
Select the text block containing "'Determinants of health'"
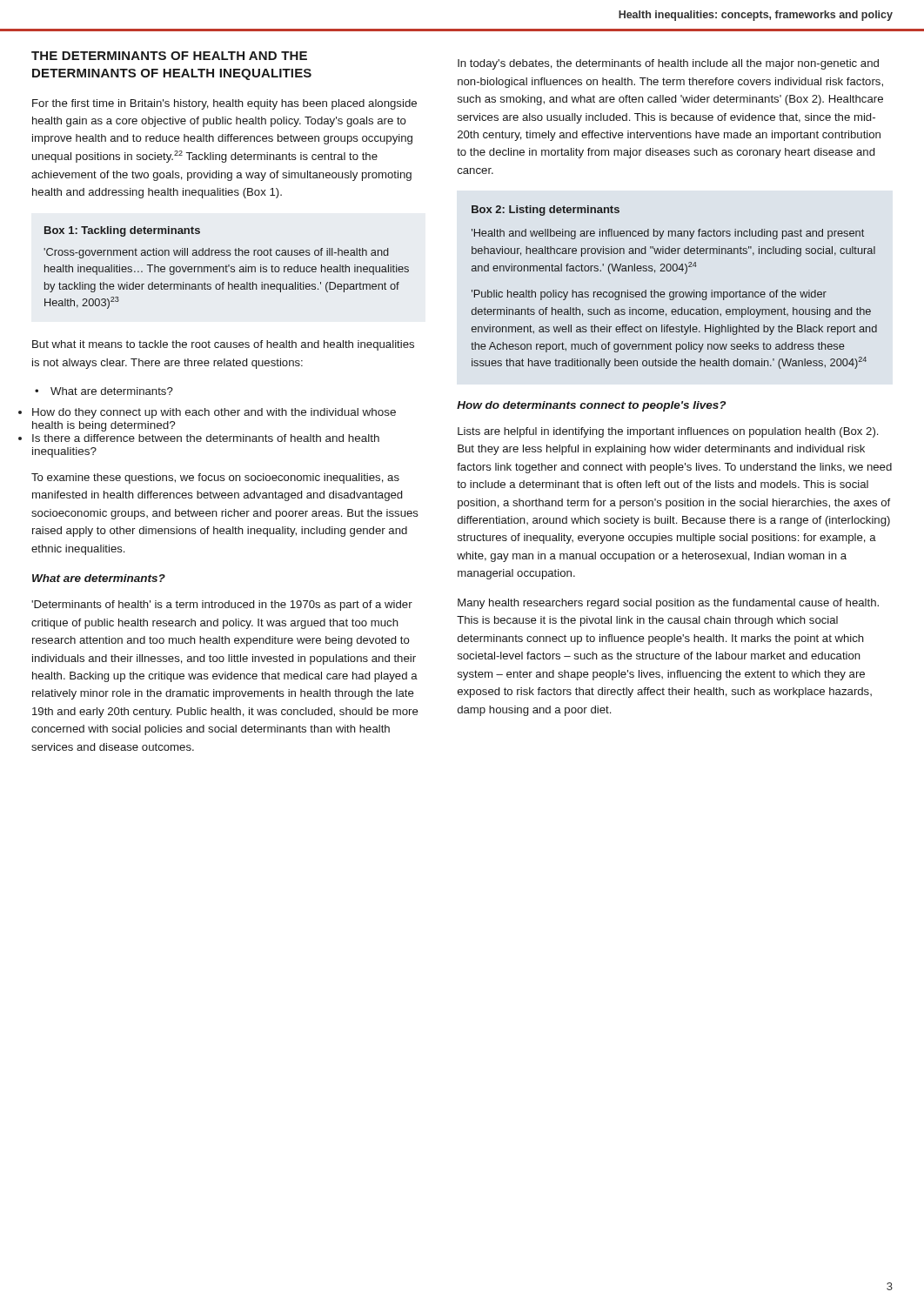(228, 676)
